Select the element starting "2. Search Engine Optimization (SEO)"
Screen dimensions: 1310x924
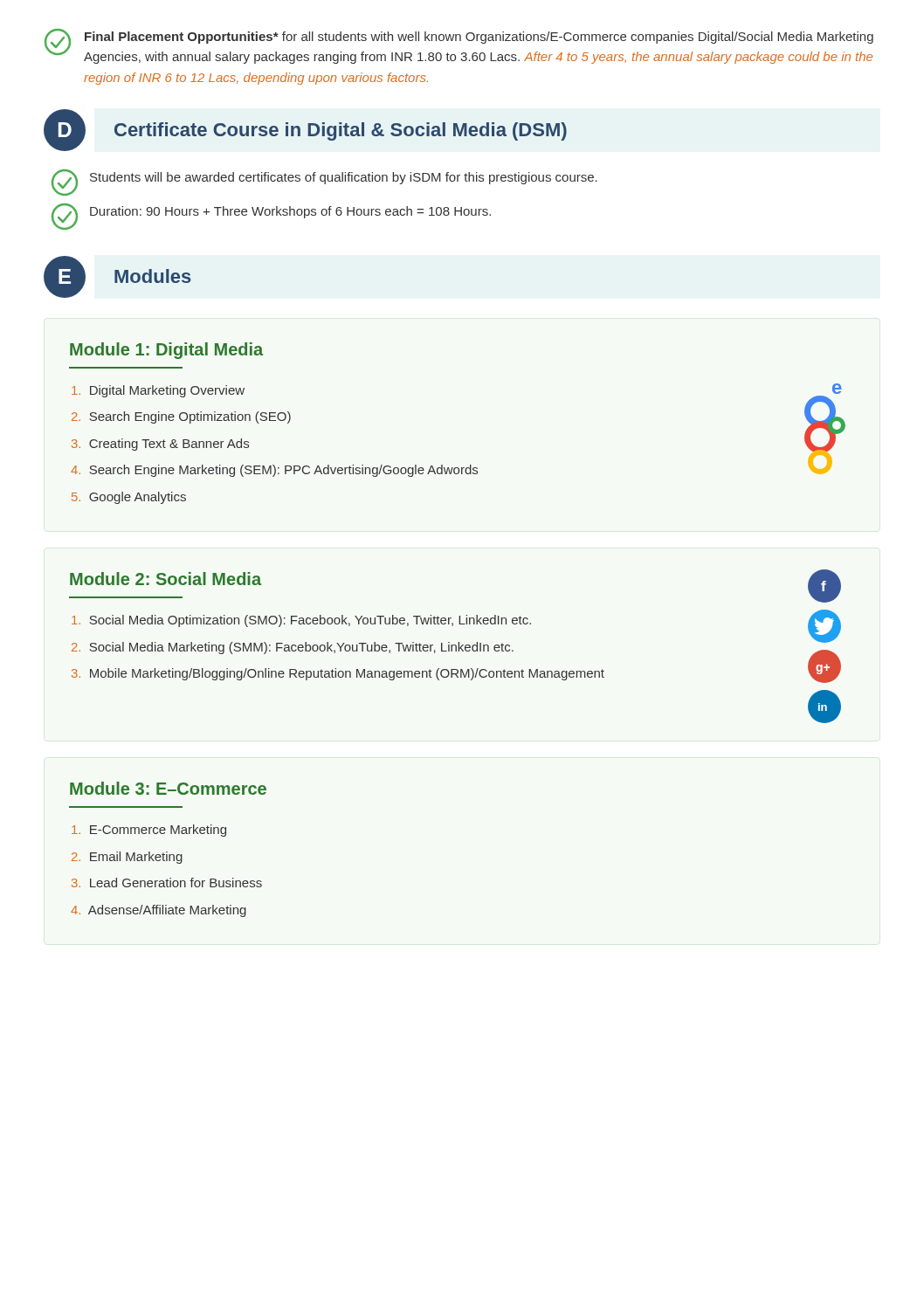(x=181, y=416)
